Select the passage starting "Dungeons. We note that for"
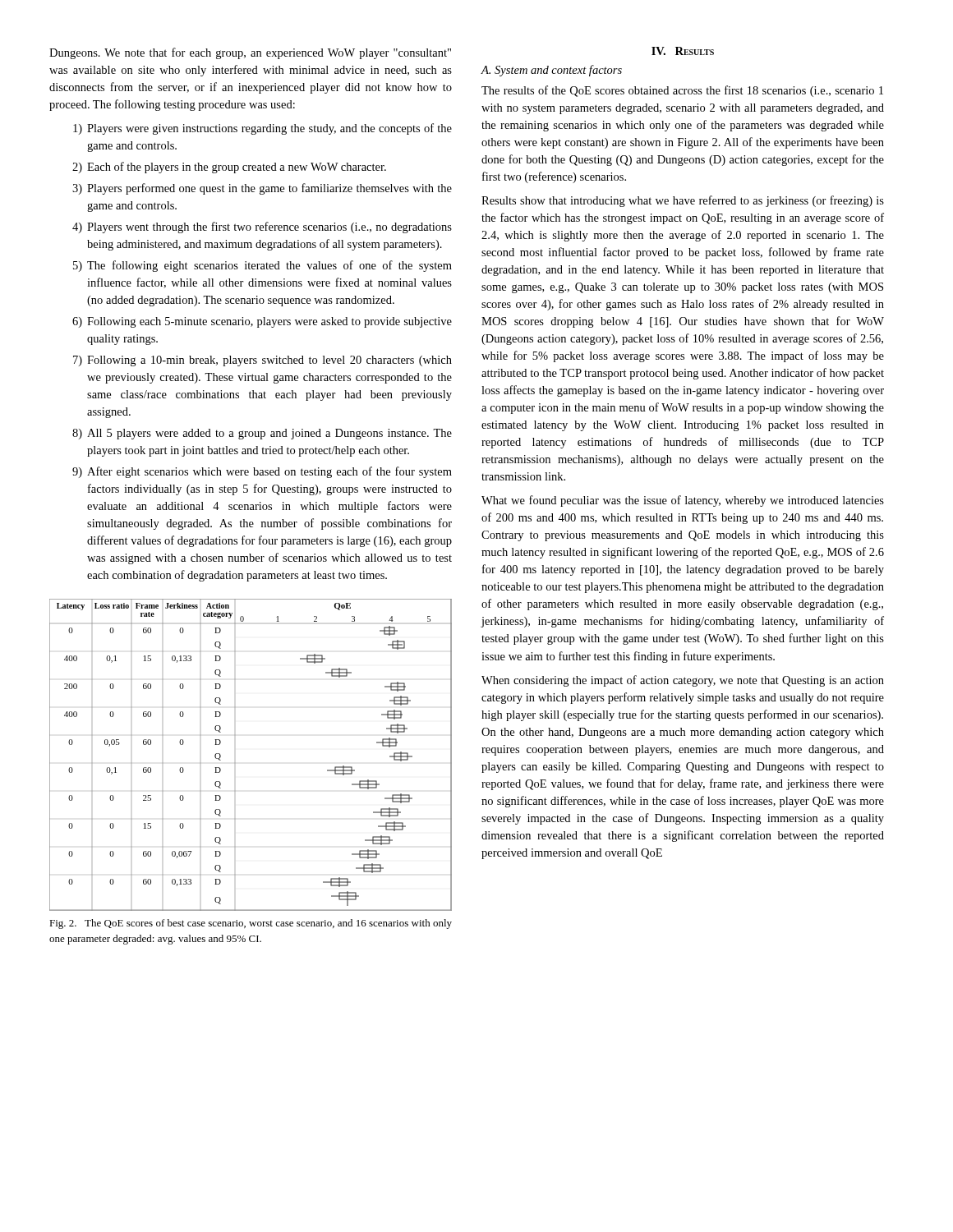This screenshot has height=1232, width=953. (251, 79)
